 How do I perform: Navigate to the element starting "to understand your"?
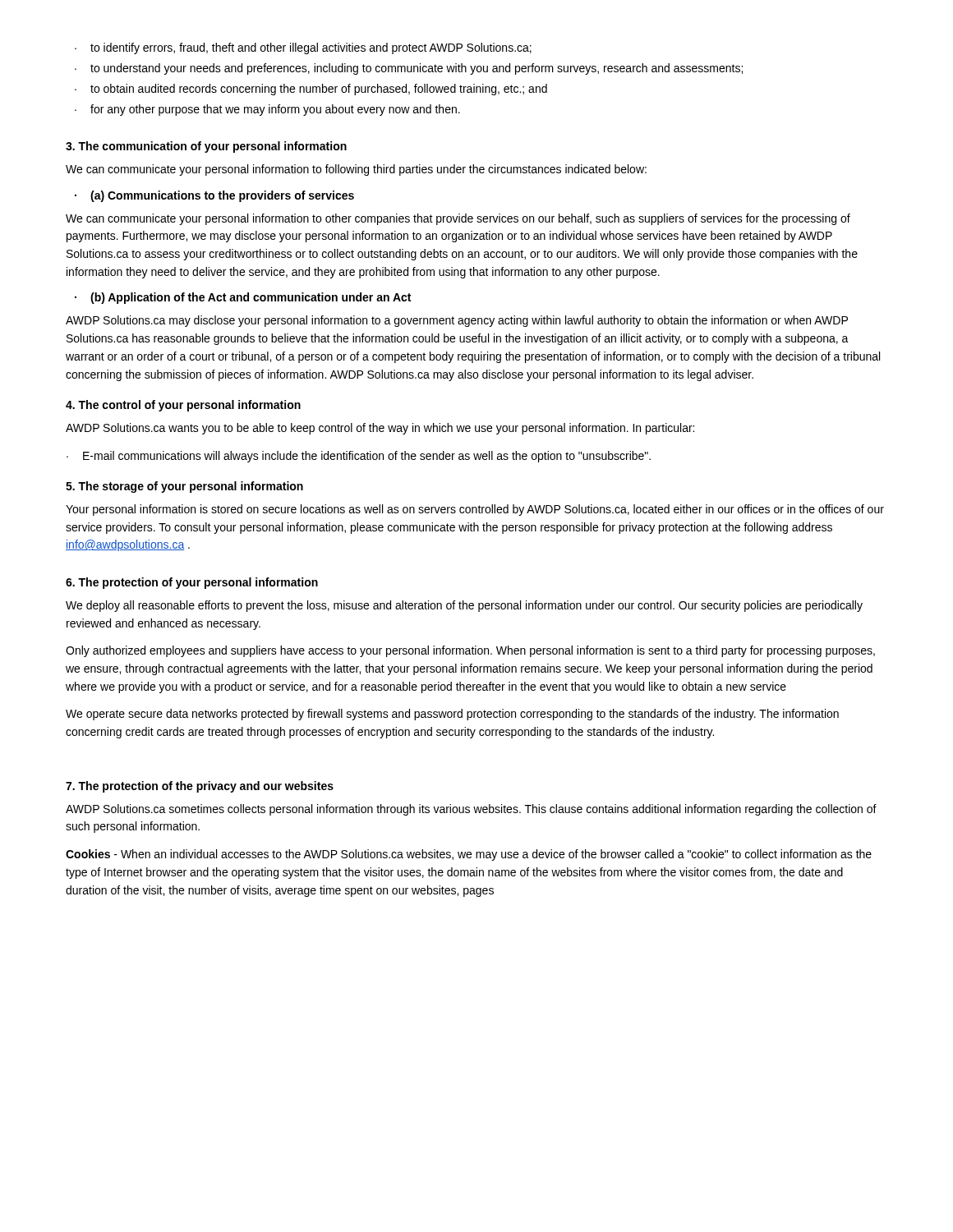pos(417,68)
